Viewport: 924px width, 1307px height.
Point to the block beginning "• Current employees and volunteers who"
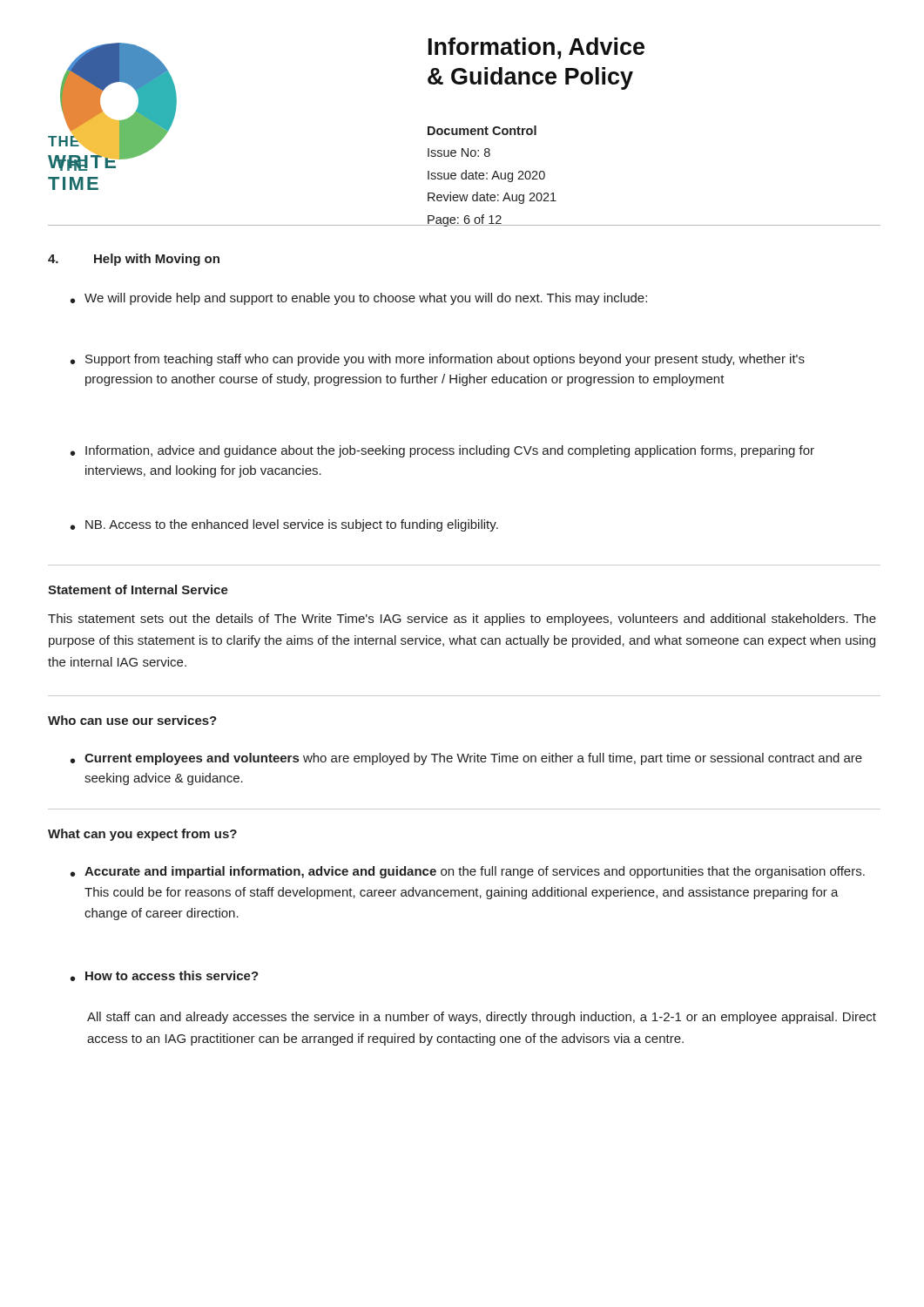(x=473, y=768)
